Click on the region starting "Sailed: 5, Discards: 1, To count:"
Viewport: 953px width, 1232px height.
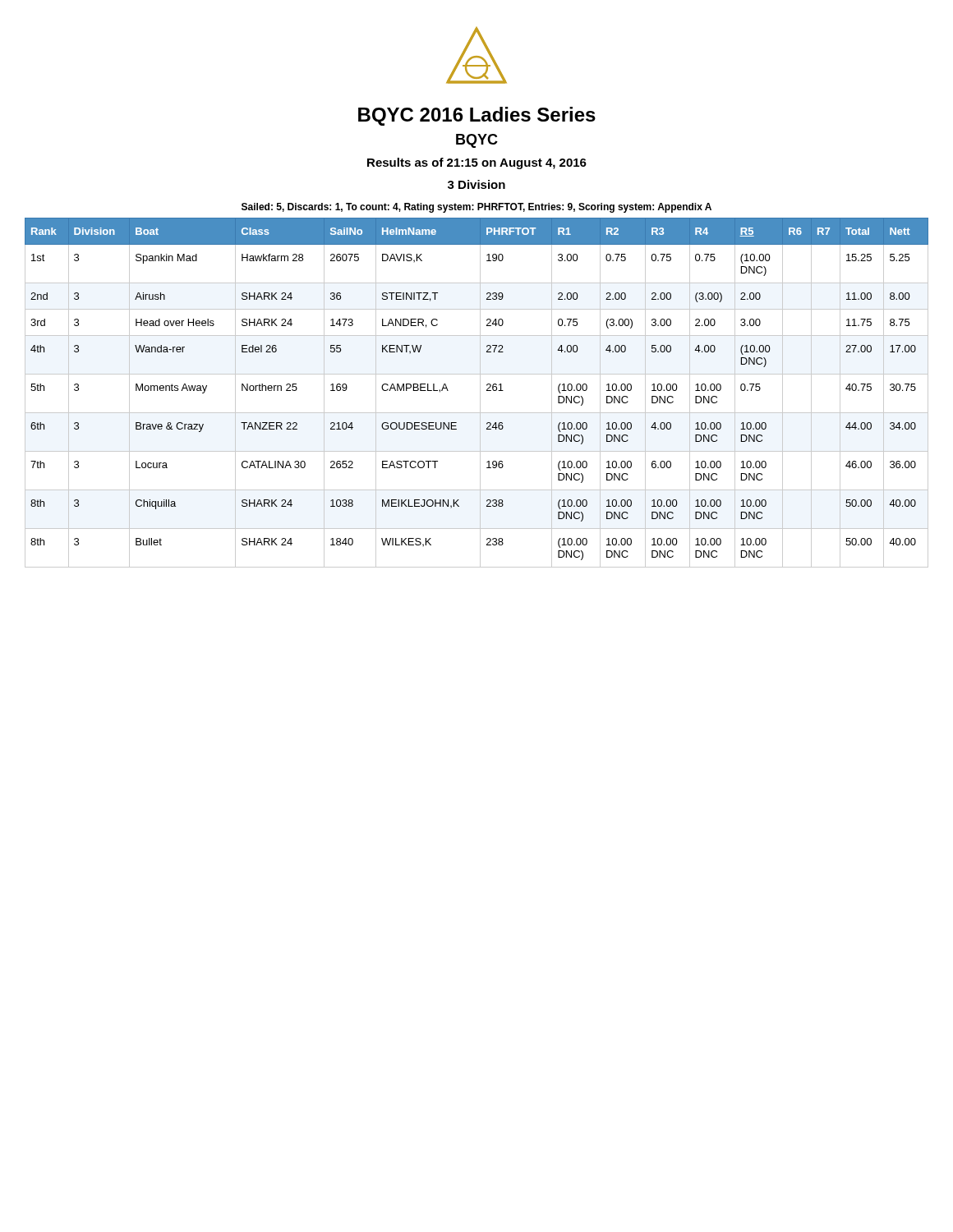[476, 207]
